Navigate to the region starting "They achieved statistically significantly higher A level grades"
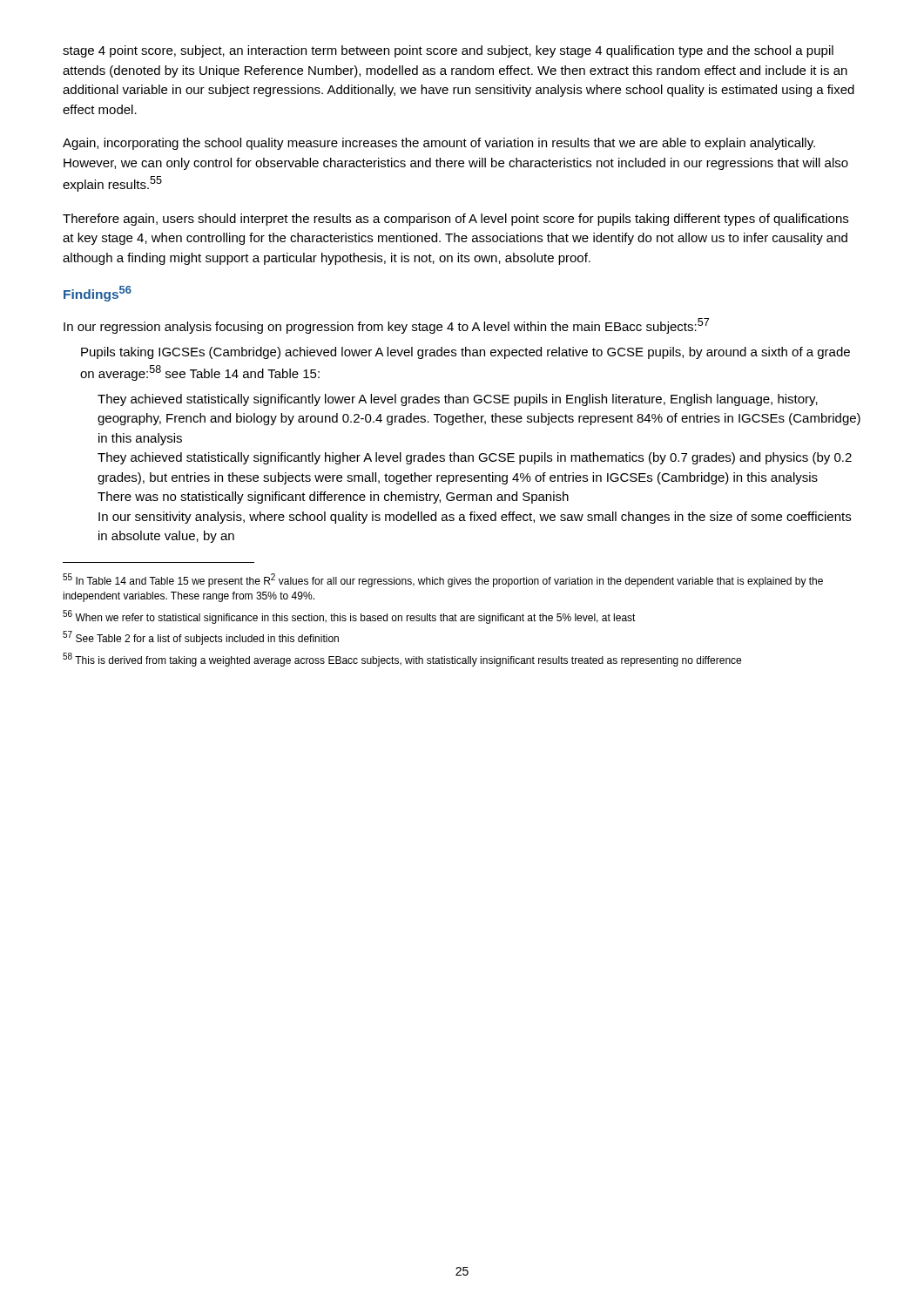Viewport: 924px width, 1307px height. click(x=479, y=468)
